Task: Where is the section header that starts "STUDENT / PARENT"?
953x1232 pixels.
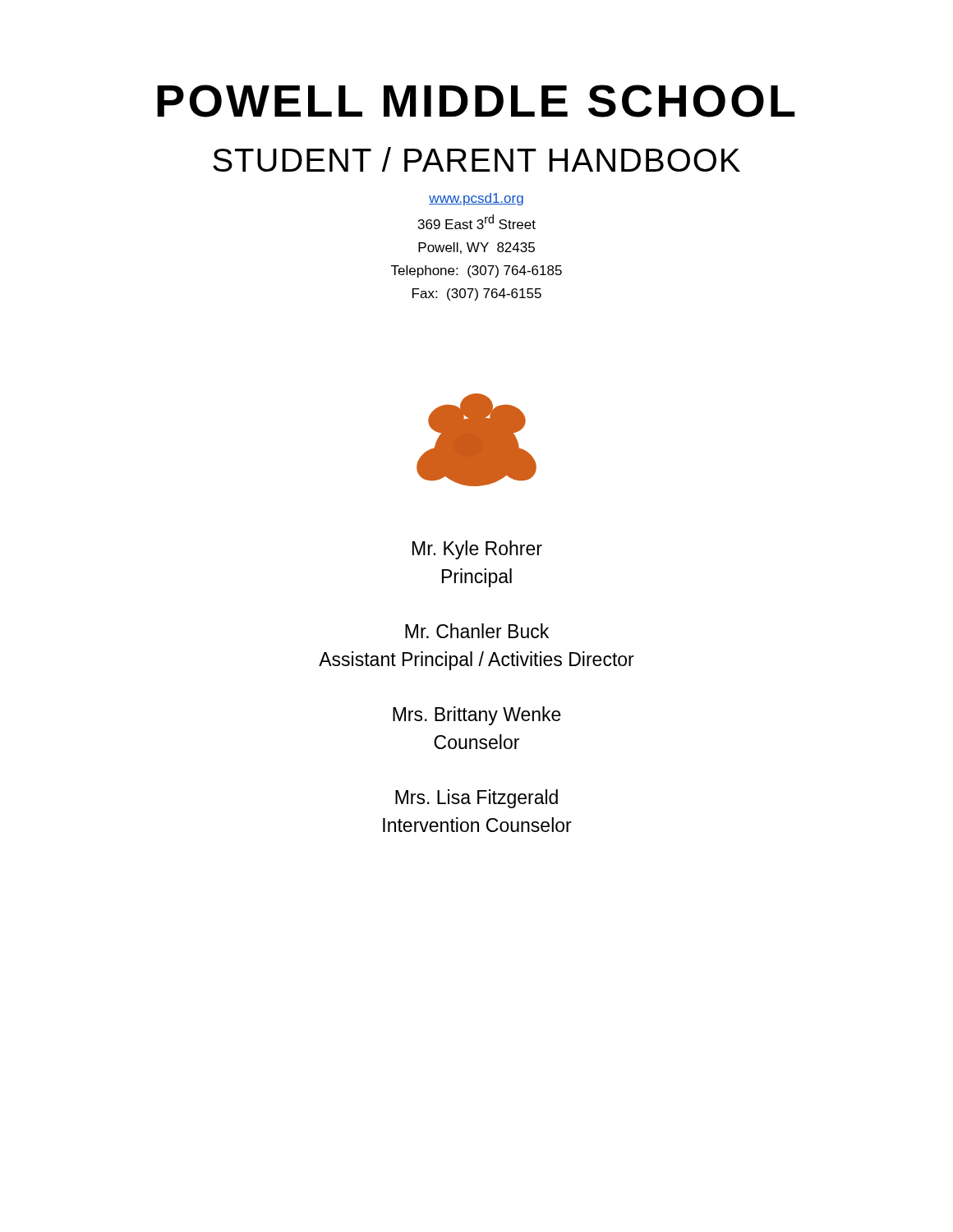Action: point(476,160)
